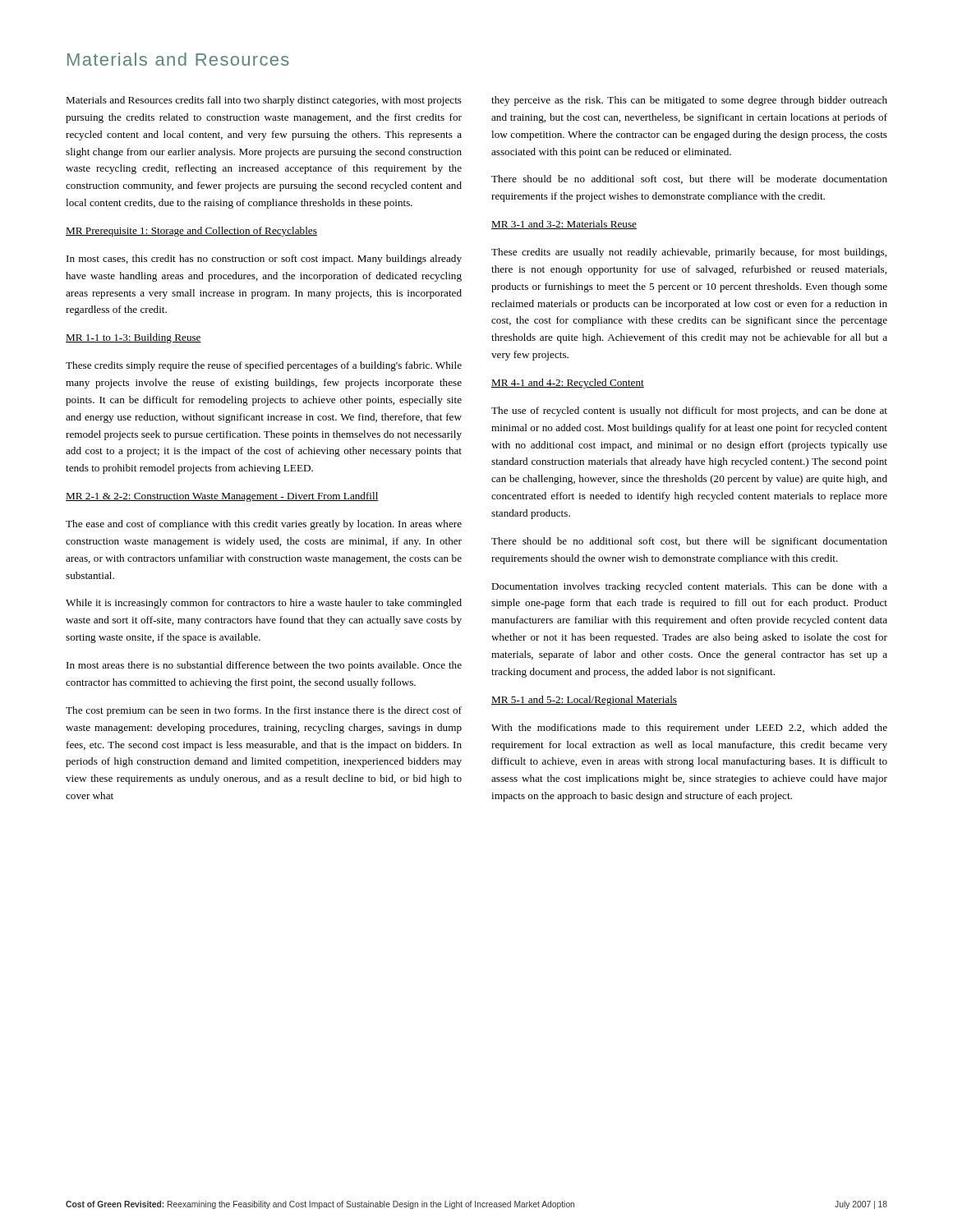Point to the text starting "The ease and"
953x1232 pixels.
coord(264,550)
